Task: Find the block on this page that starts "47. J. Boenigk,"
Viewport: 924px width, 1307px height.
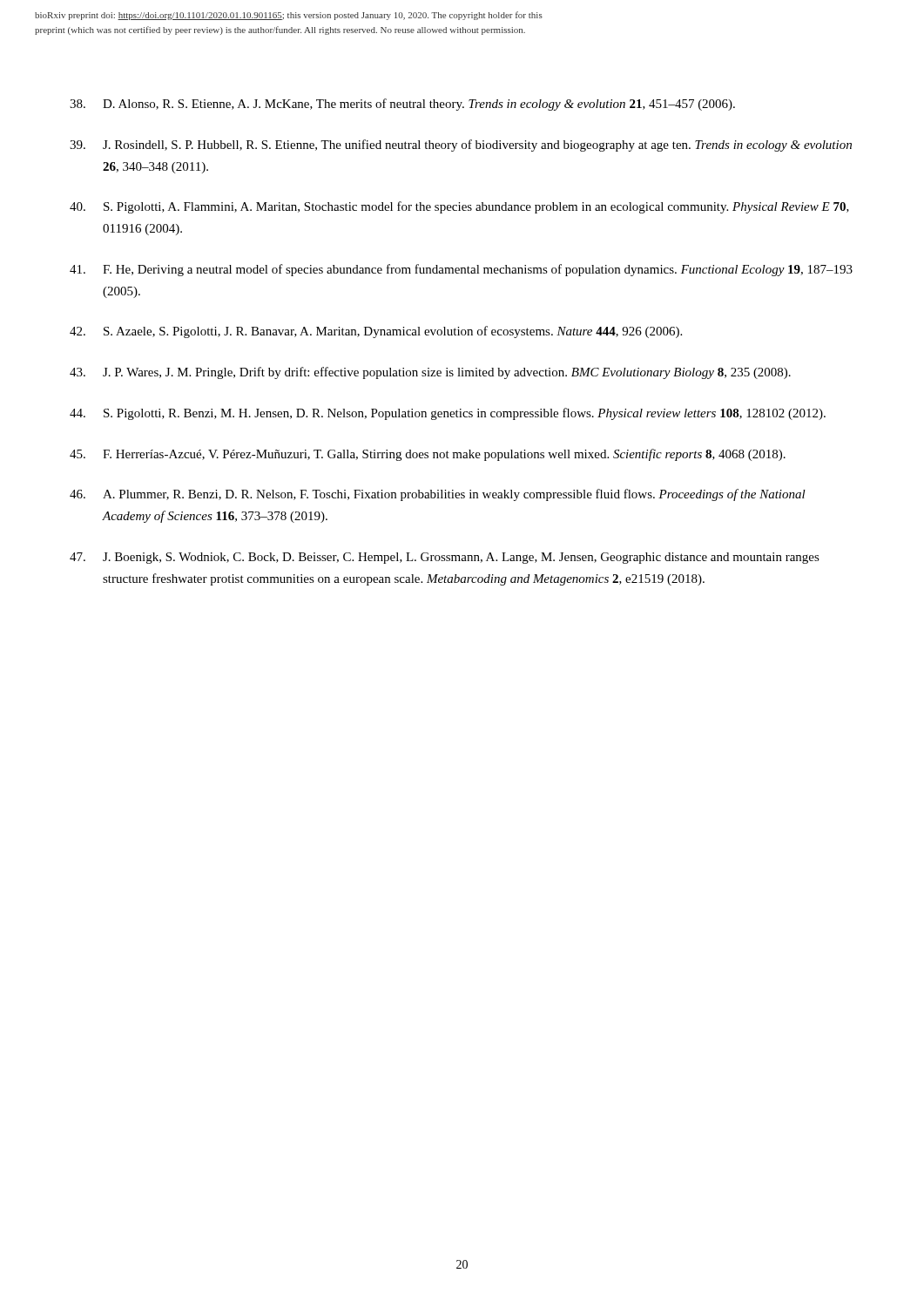Action: click(462, 568)
